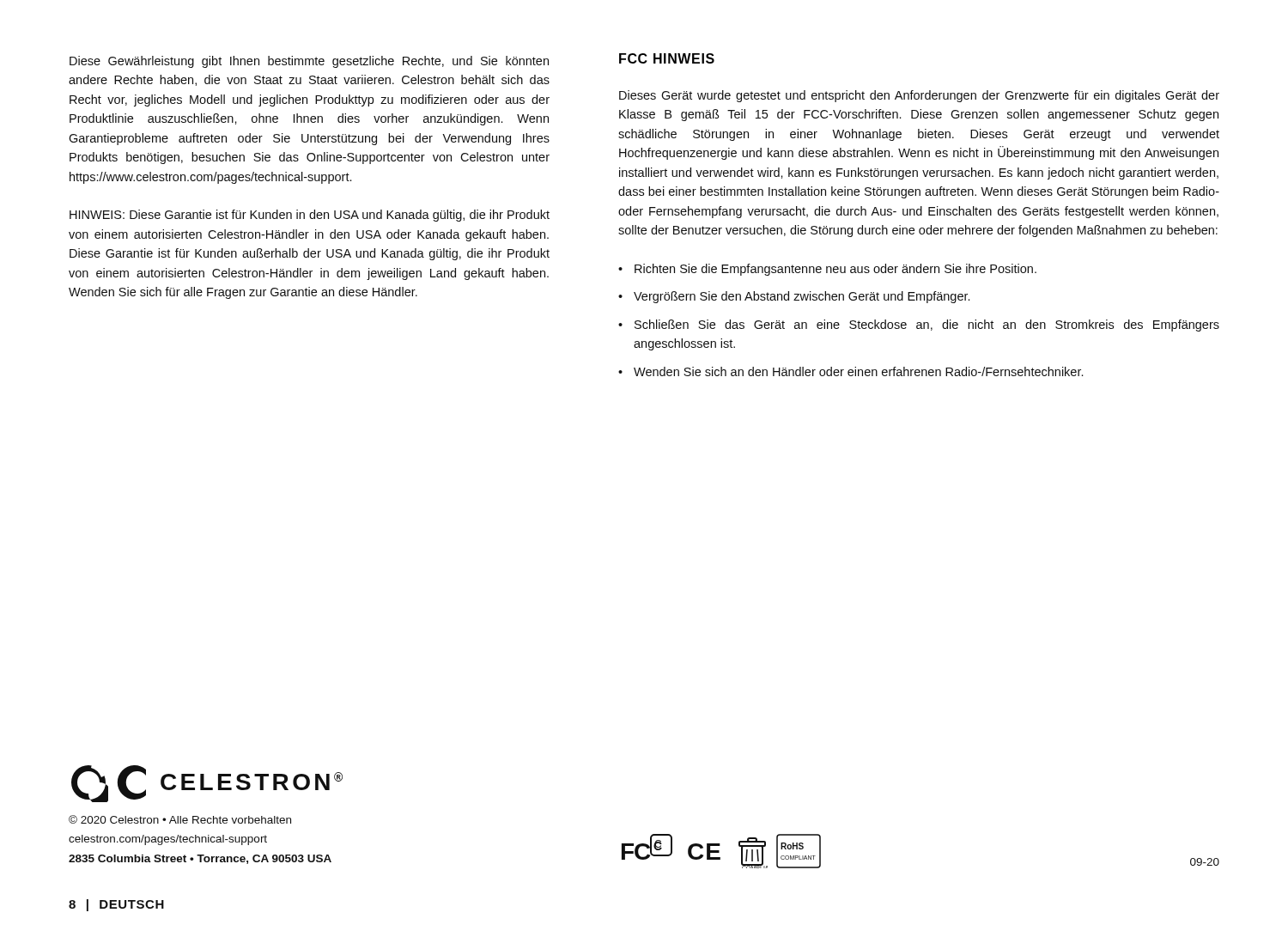Locate the text starting "Wenden Sie sich"
The width and height of the screenshot is (1288, 937).
click(x=859, y=372)
